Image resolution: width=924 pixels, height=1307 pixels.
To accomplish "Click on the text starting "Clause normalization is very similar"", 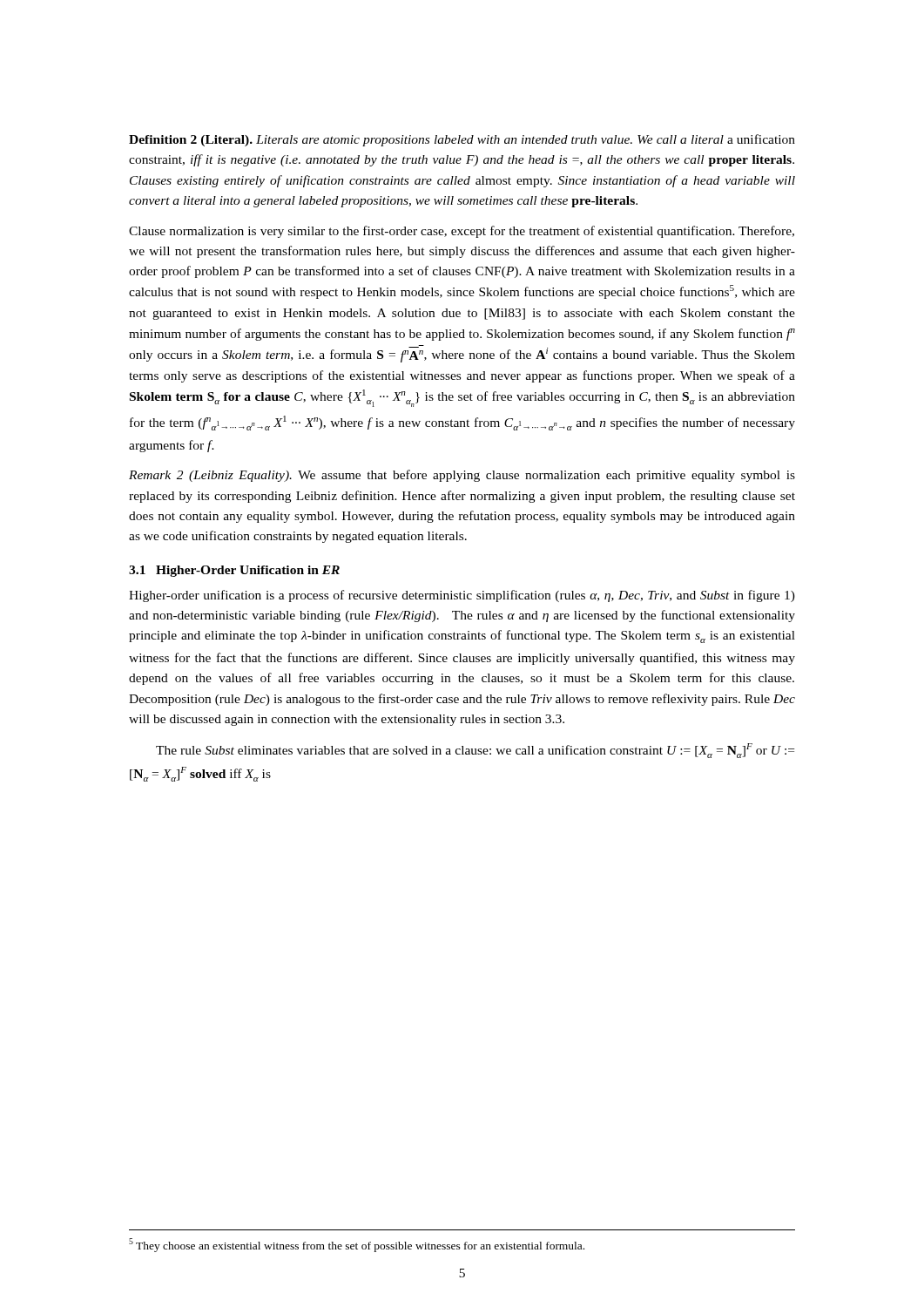I will tap(462, 337).
